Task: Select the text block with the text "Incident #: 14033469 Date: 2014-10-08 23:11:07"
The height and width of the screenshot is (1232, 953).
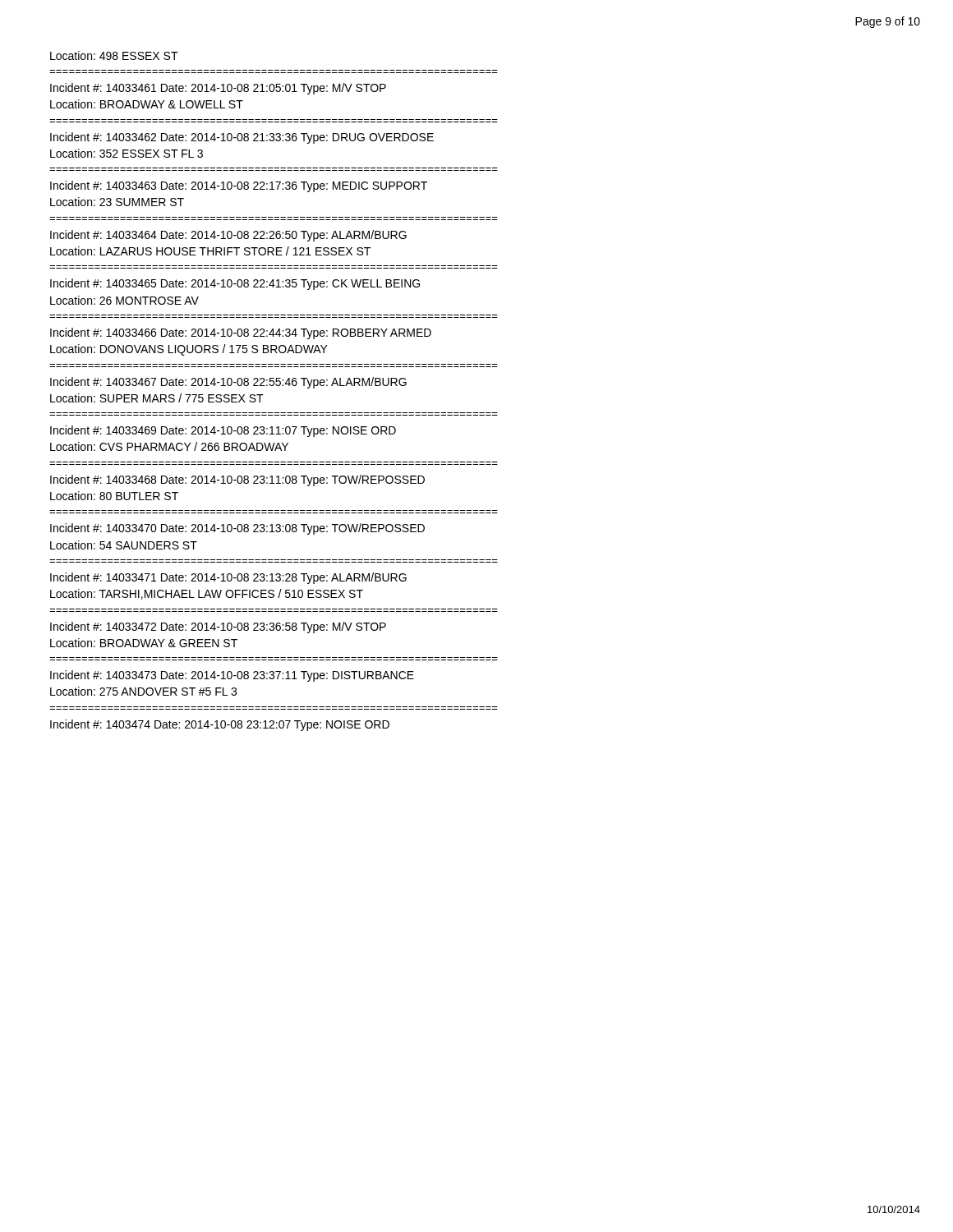Action: [x=223, y=431]
